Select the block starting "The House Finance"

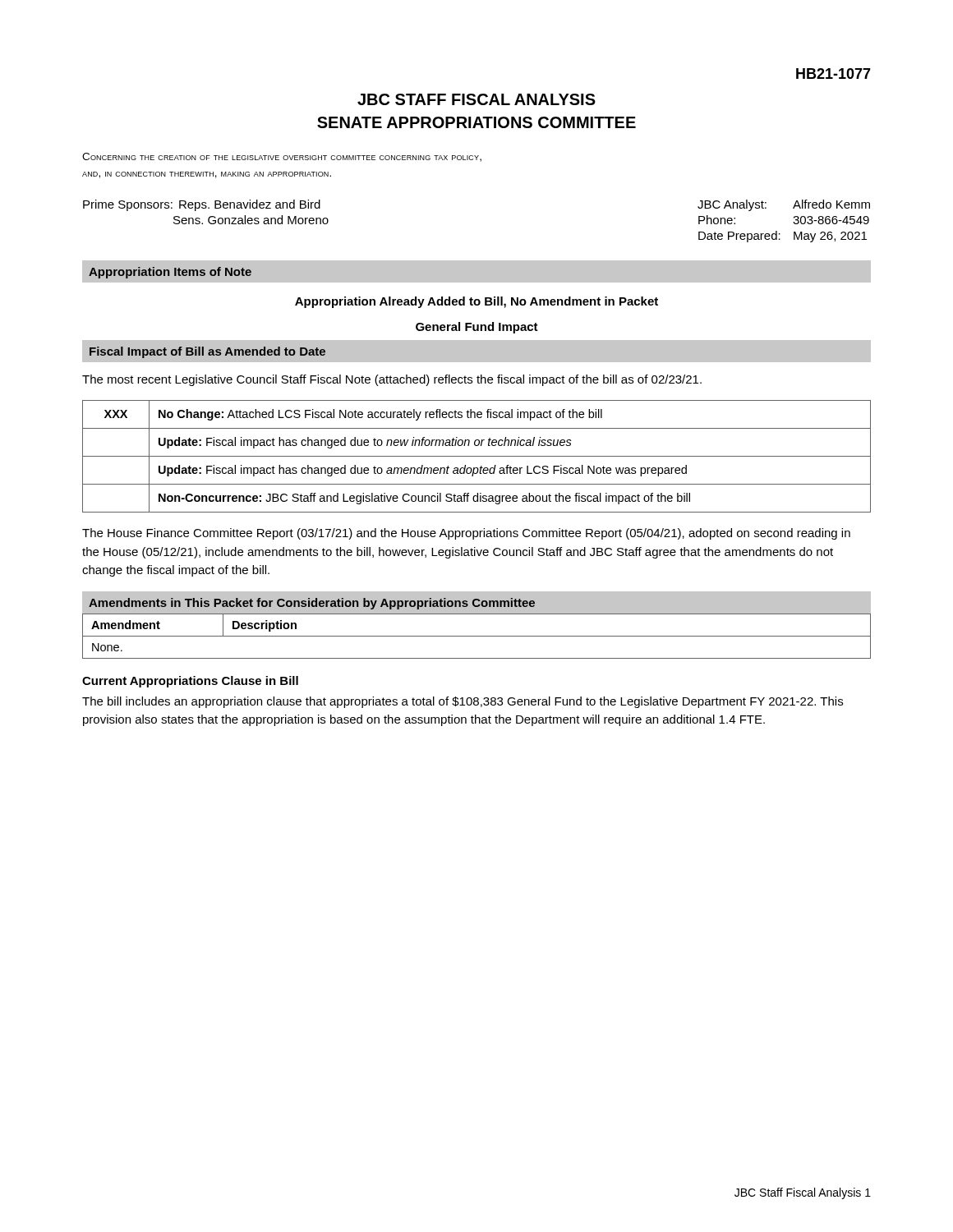(x=466, y=551)
